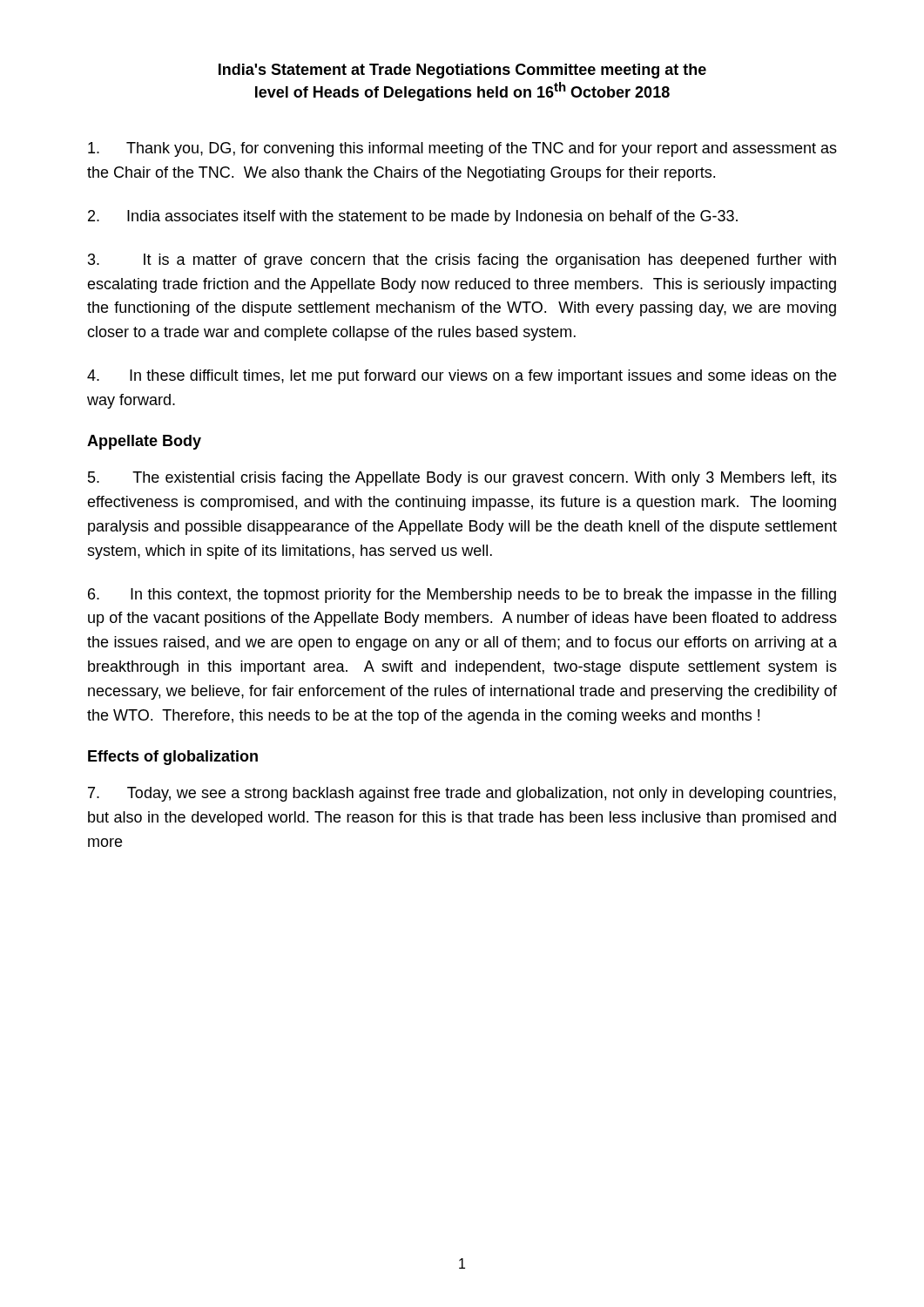Screen dimensions: 1307x924
Task: Point to the passage starting "It is a matter of grave concern that"
Action: point(462,296)
